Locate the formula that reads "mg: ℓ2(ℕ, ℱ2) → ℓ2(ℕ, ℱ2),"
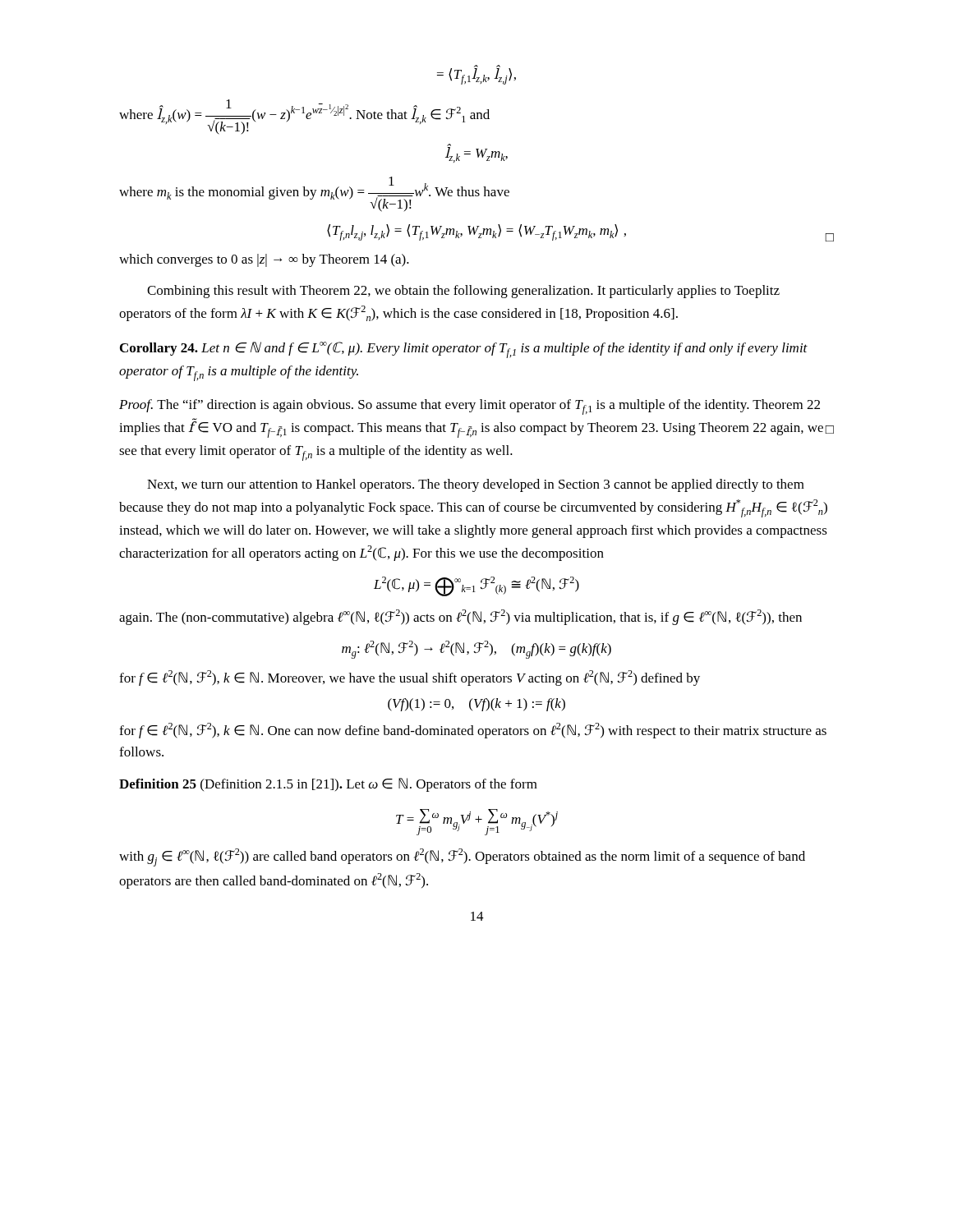 click(x=476, y=649)
